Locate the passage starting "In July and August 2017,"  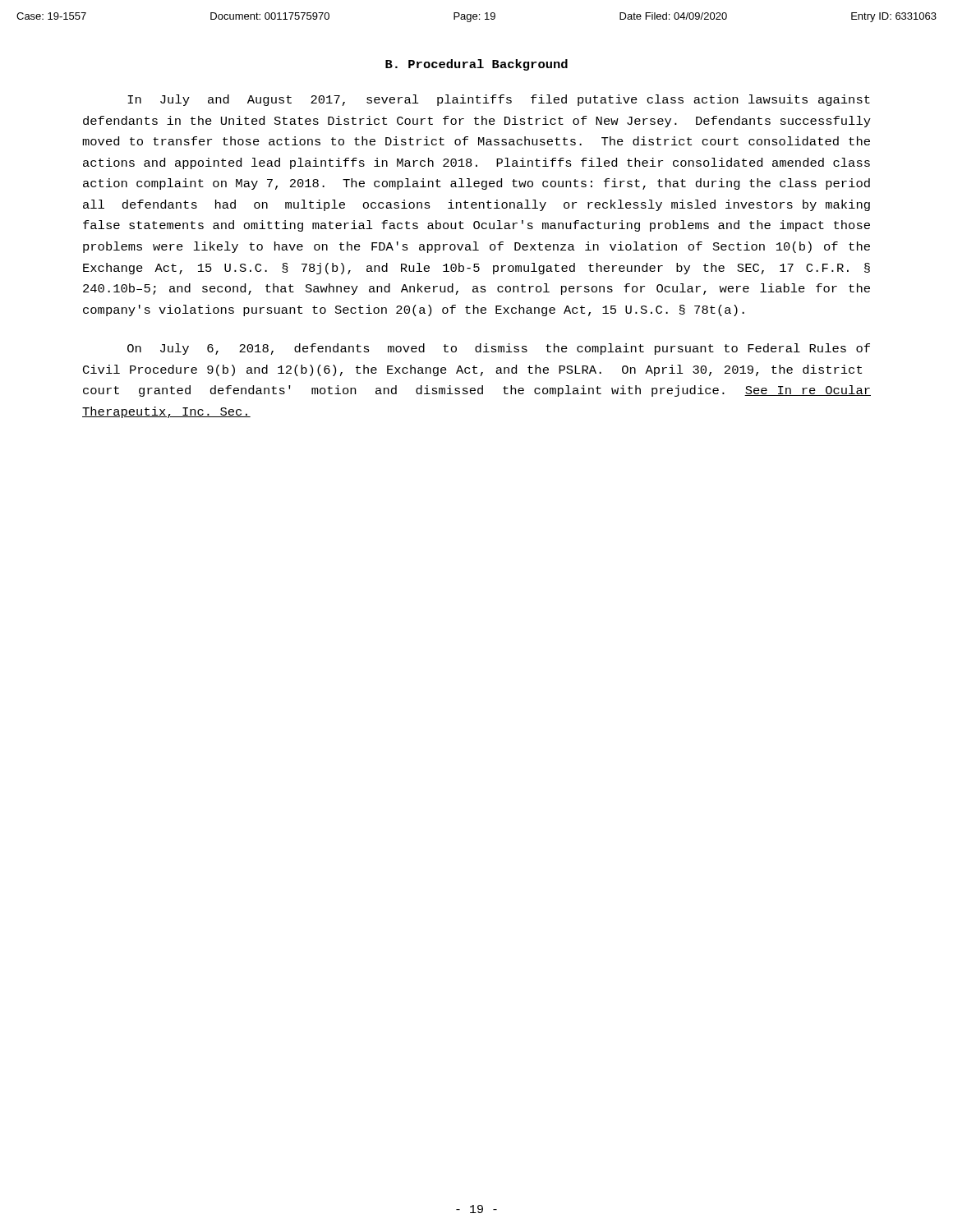tap(476, 205)
